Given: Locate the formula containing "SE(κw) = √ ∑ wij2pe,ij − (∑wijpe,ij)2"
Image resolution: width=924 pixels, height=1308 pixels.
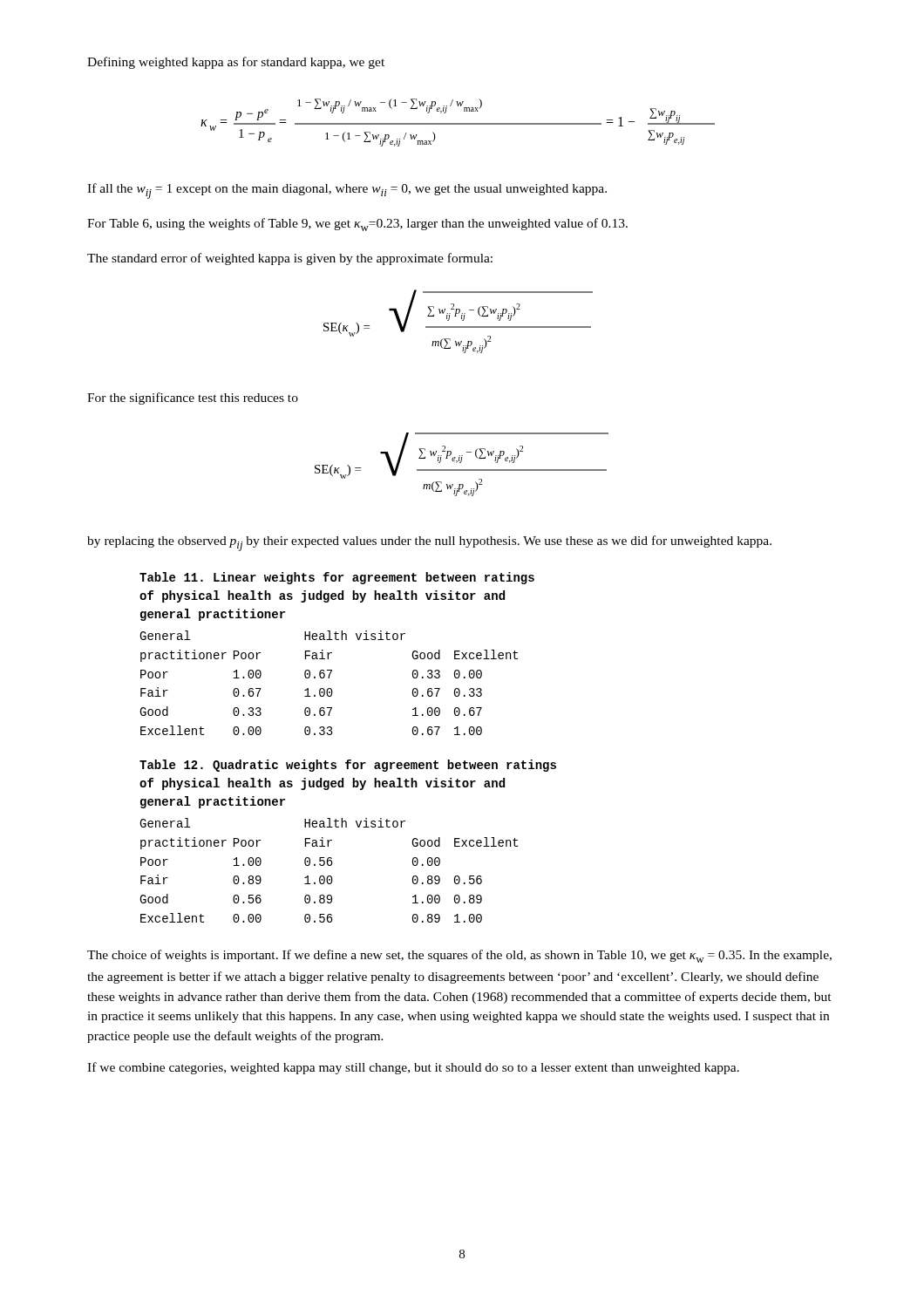Looking at the screenshot, I should (x=462, y=466).
